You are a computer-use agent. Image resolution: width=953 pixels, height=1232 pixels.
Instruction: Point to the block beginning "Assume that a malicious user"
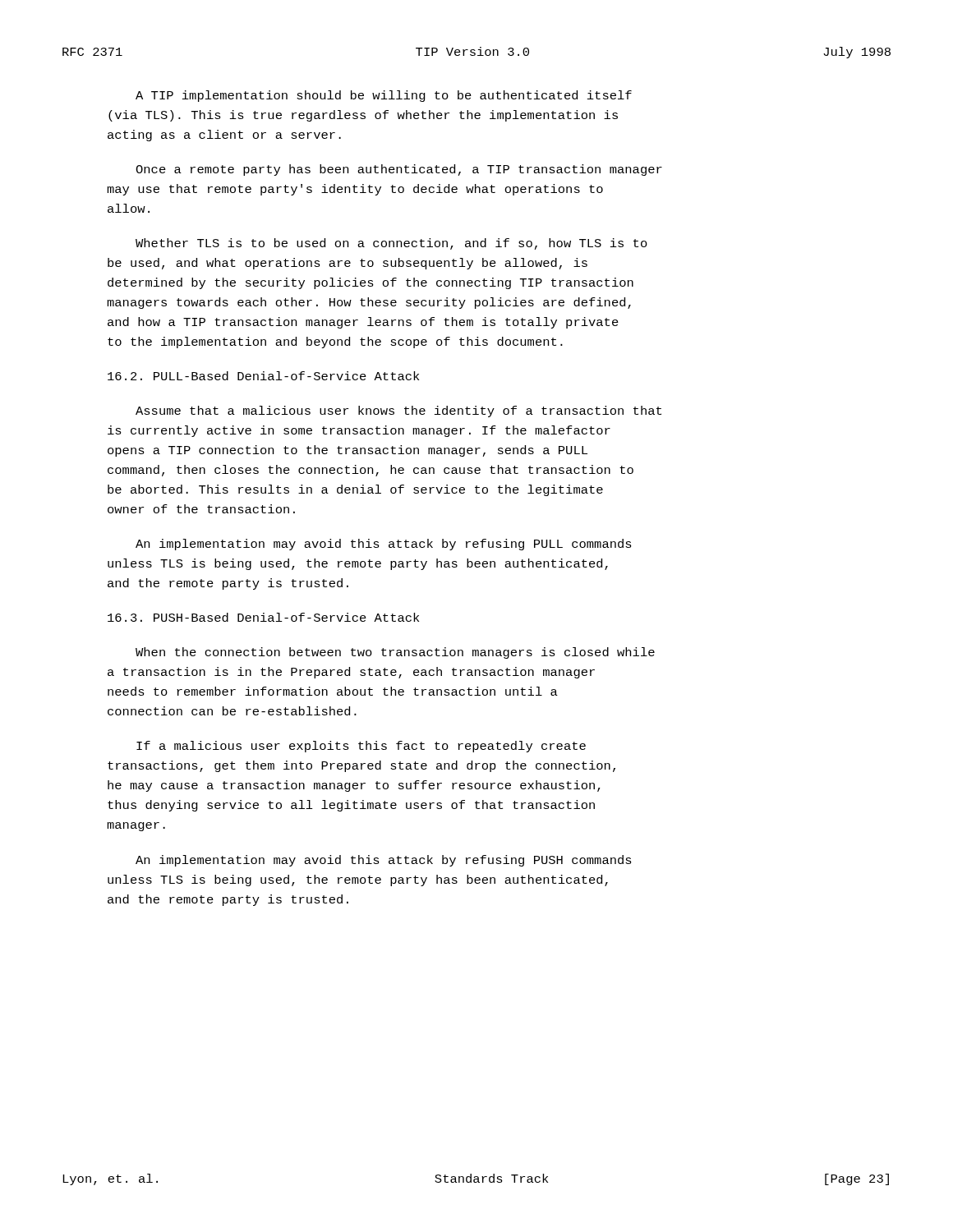tap(385, 461)
